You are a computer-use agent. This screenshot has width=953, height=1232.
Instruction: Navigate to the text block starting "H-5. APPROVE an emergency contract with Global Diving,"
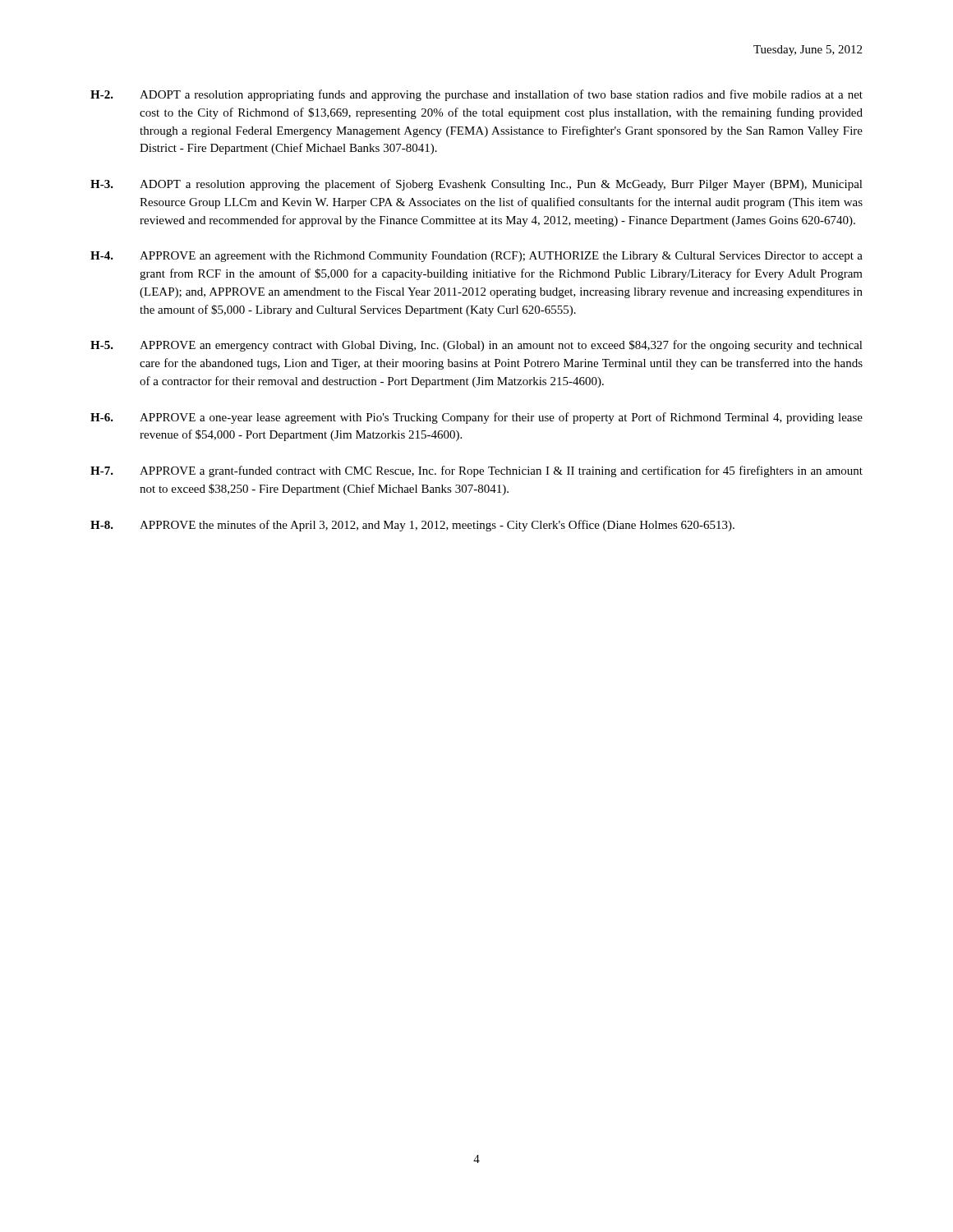(476, 364)
